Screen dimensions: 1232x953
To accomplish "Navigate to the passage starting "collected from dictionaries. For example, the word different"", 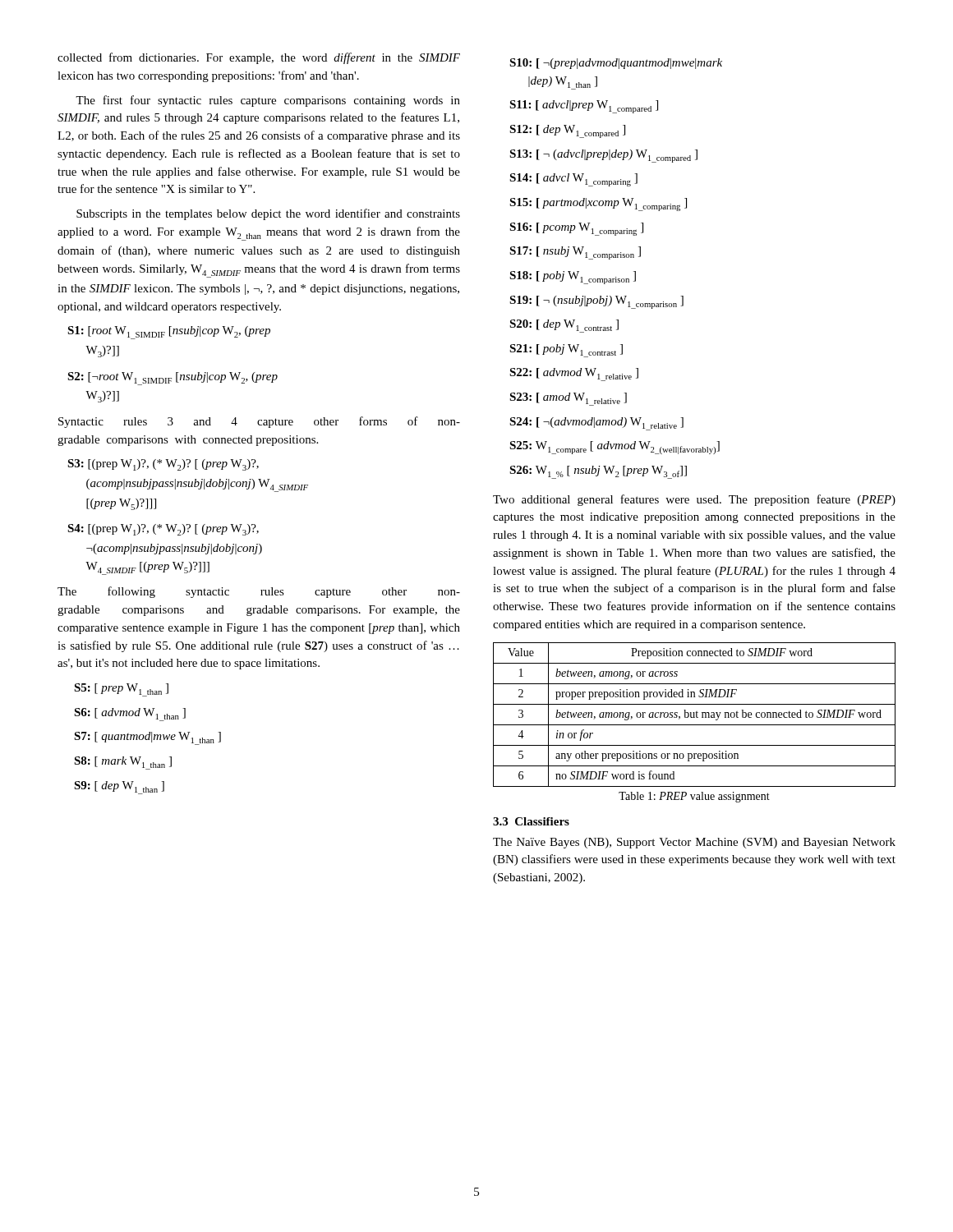I will [259, 182].
